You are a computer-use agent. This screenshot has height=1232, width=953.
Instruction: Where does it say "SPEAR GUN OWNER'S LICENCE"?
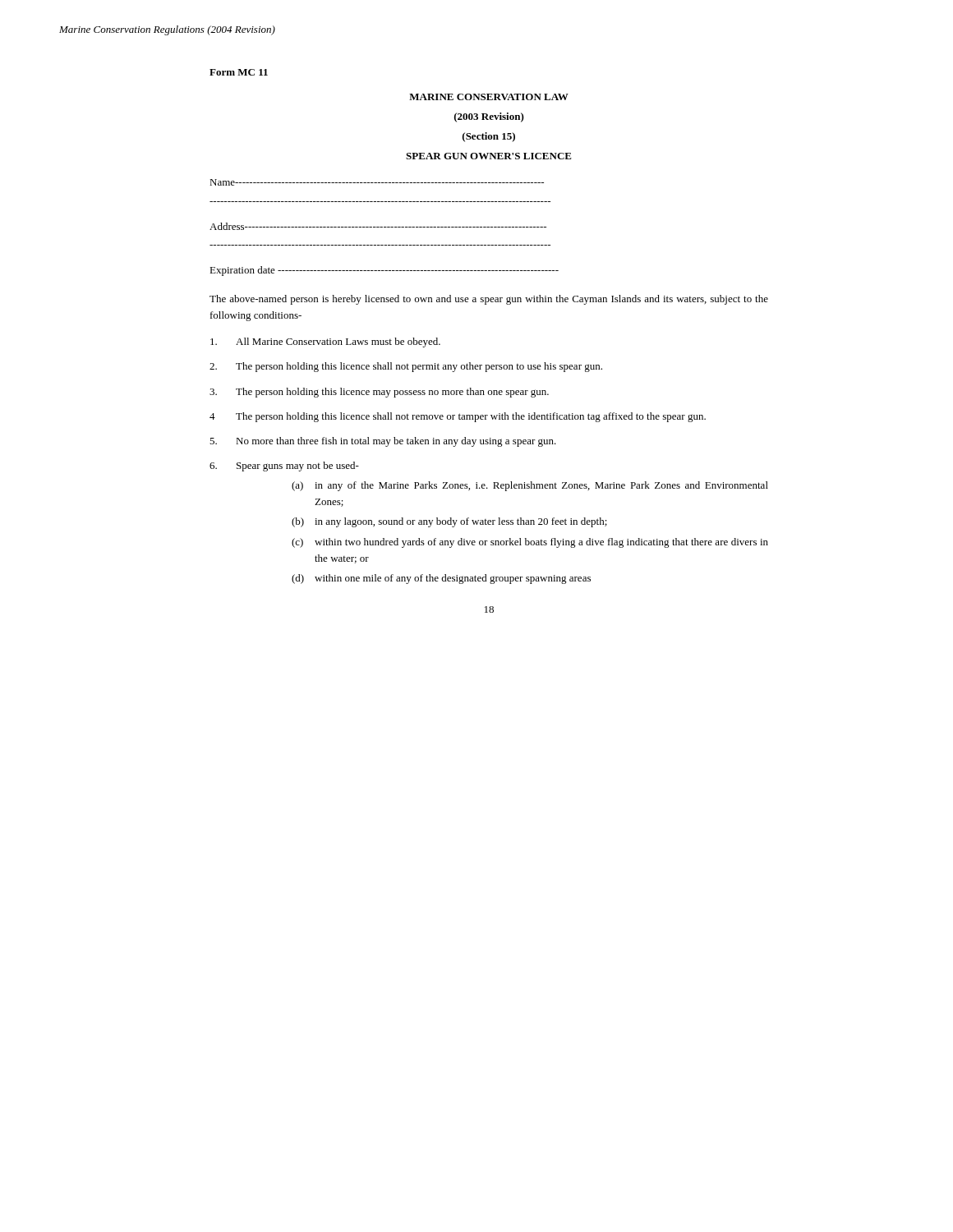point(489,156)
